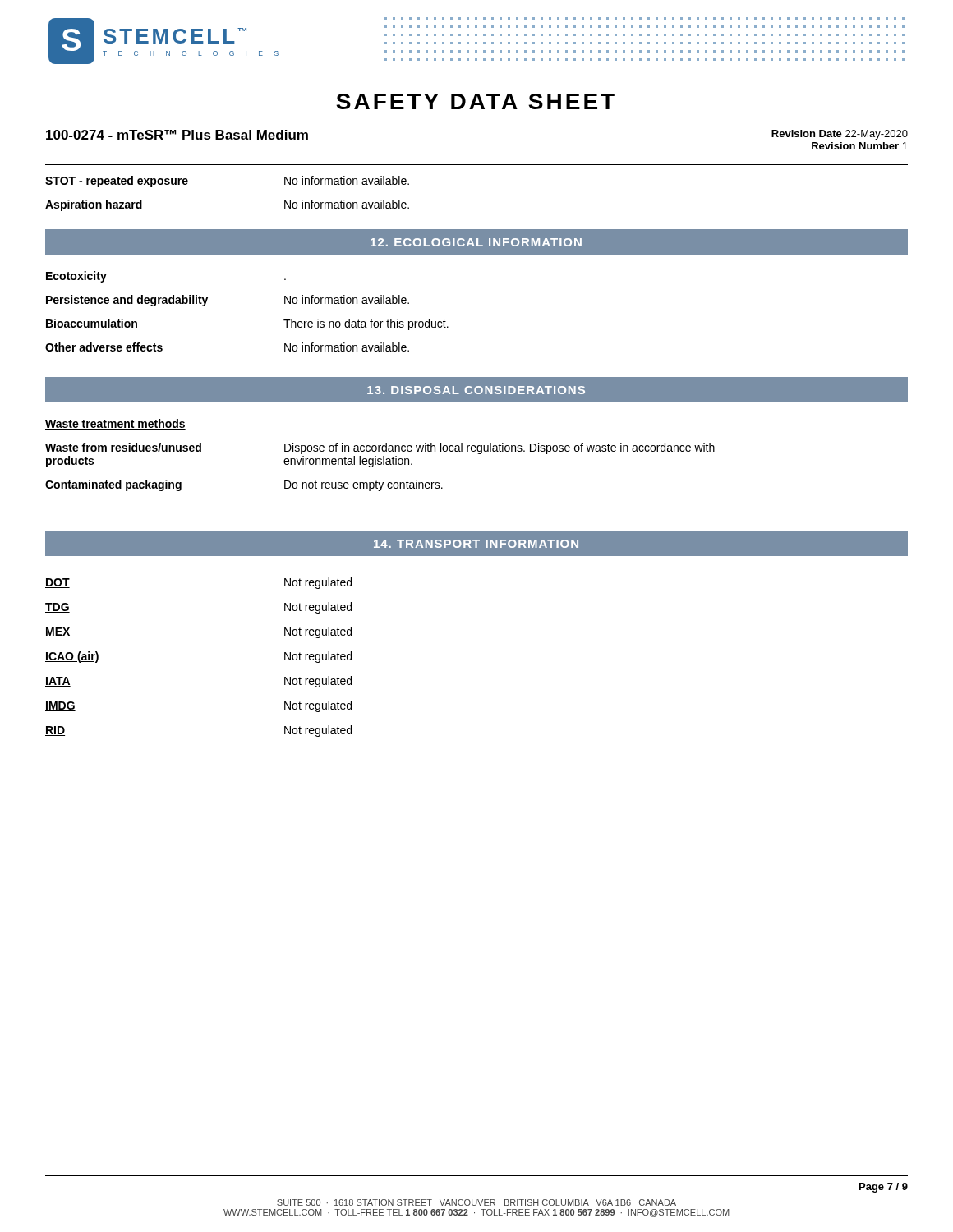Select the element starting "Ecotoxicity ."
This screenshot has height=1232, width=953.
79,276
